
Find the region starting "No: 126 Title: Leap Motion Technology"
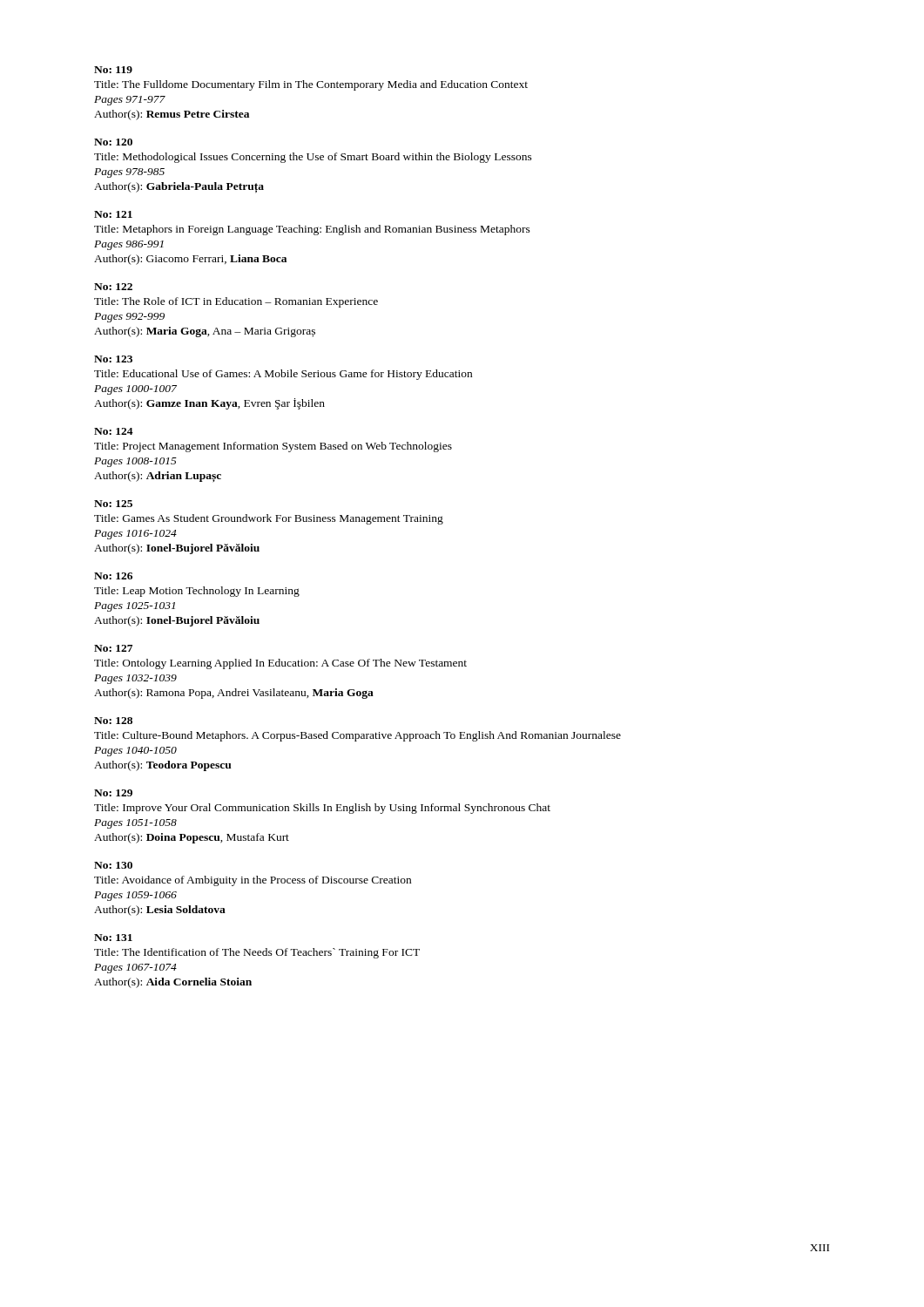click(x=113, y=576)
